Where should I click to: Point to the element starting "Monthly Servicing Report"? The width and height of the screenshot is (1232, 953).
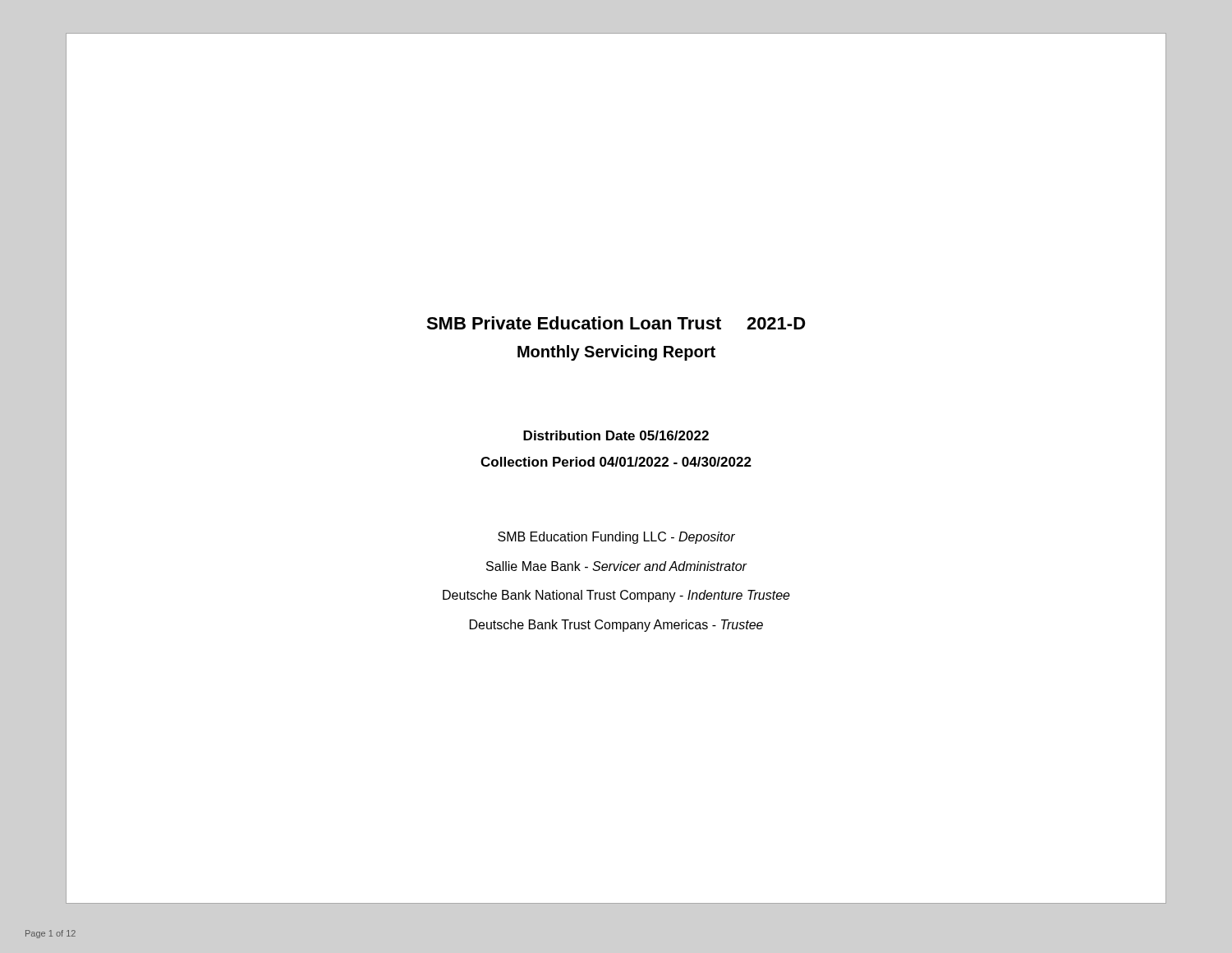pos(616,352)
